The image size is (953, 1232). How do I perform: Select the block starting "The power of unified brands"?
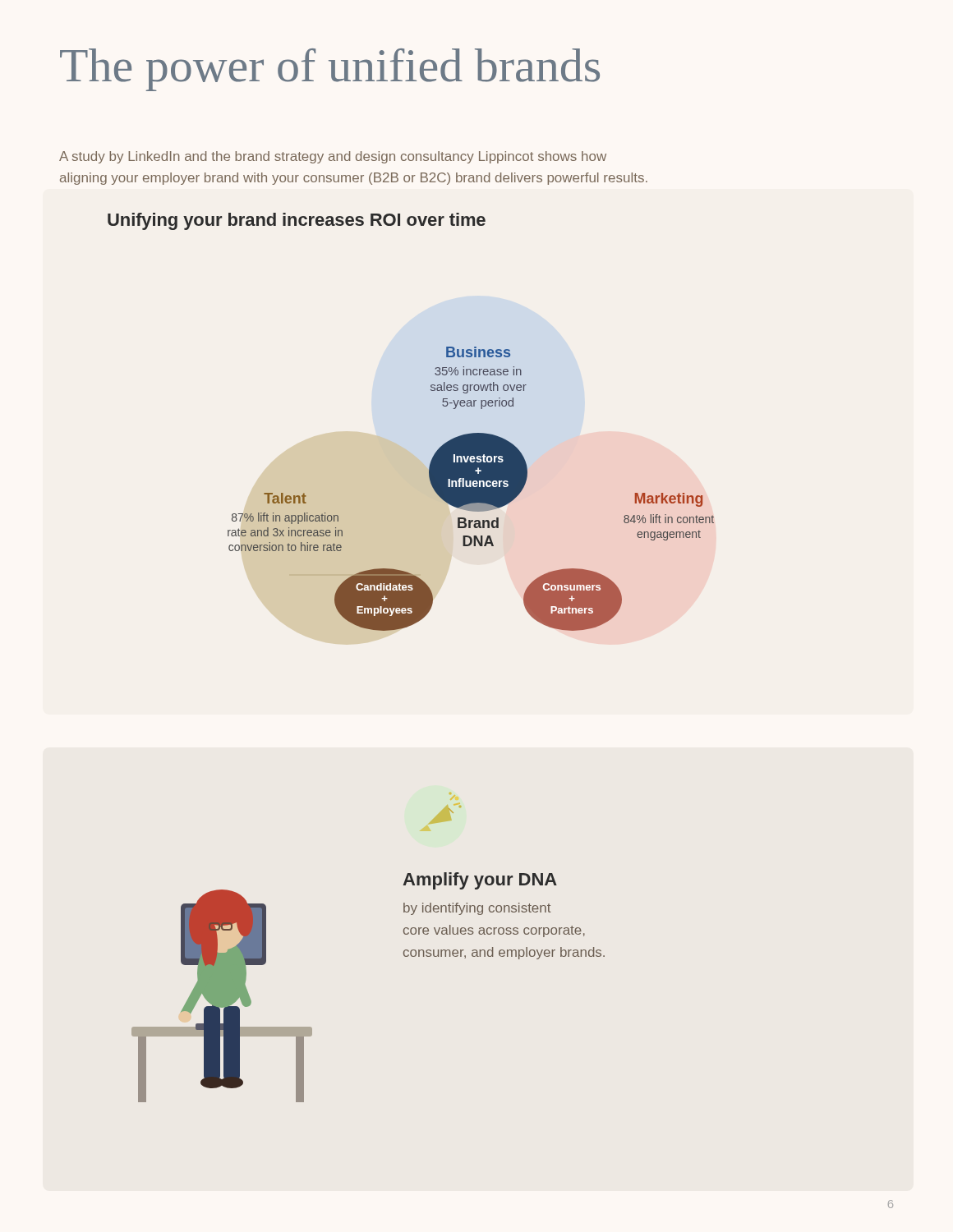click(x=429, y=66)
